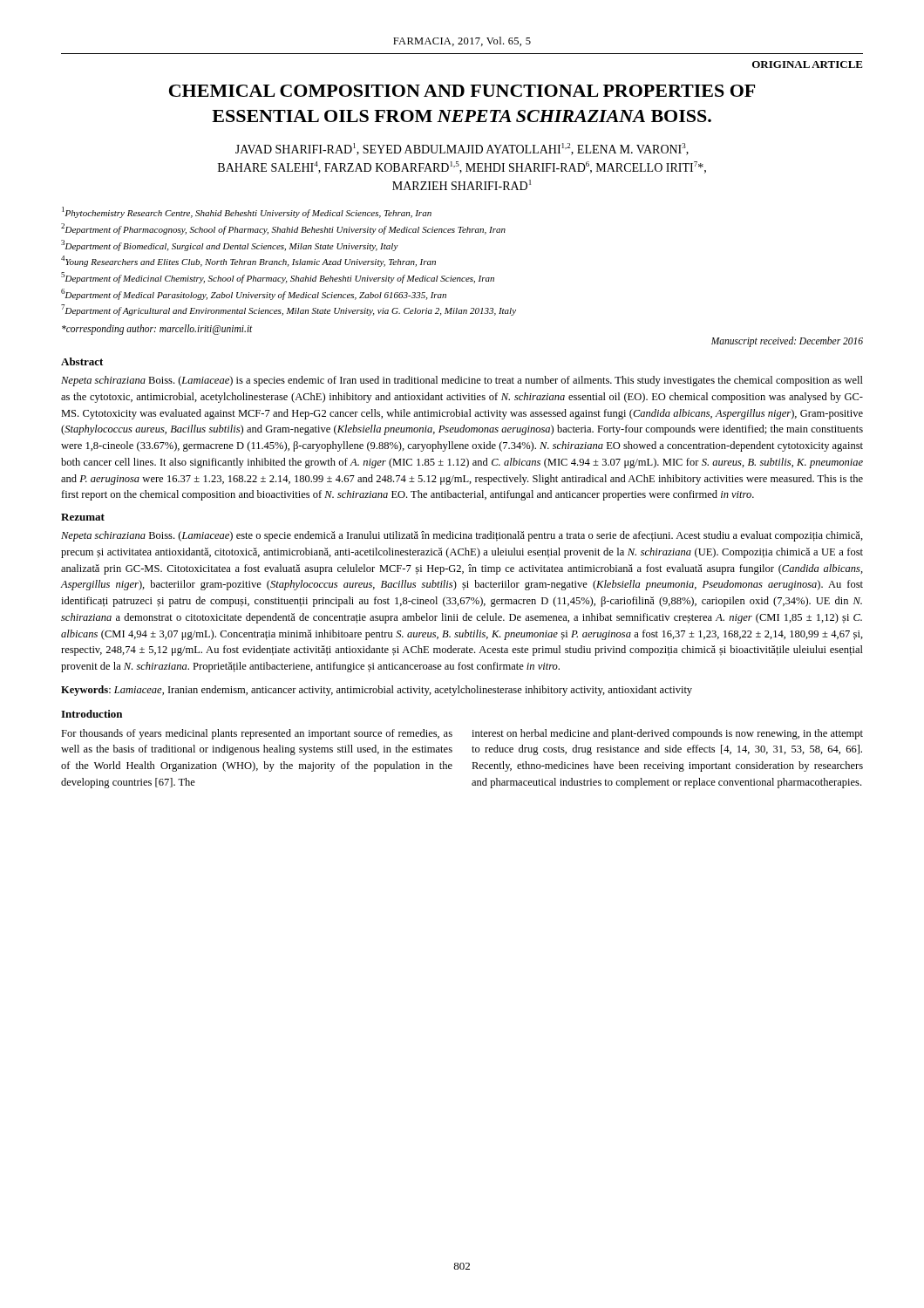Navigate to the block starting "Manuscript received: December 2016"
The height and width of the screenshot is (1308, 924).
(x=787, y=341)
